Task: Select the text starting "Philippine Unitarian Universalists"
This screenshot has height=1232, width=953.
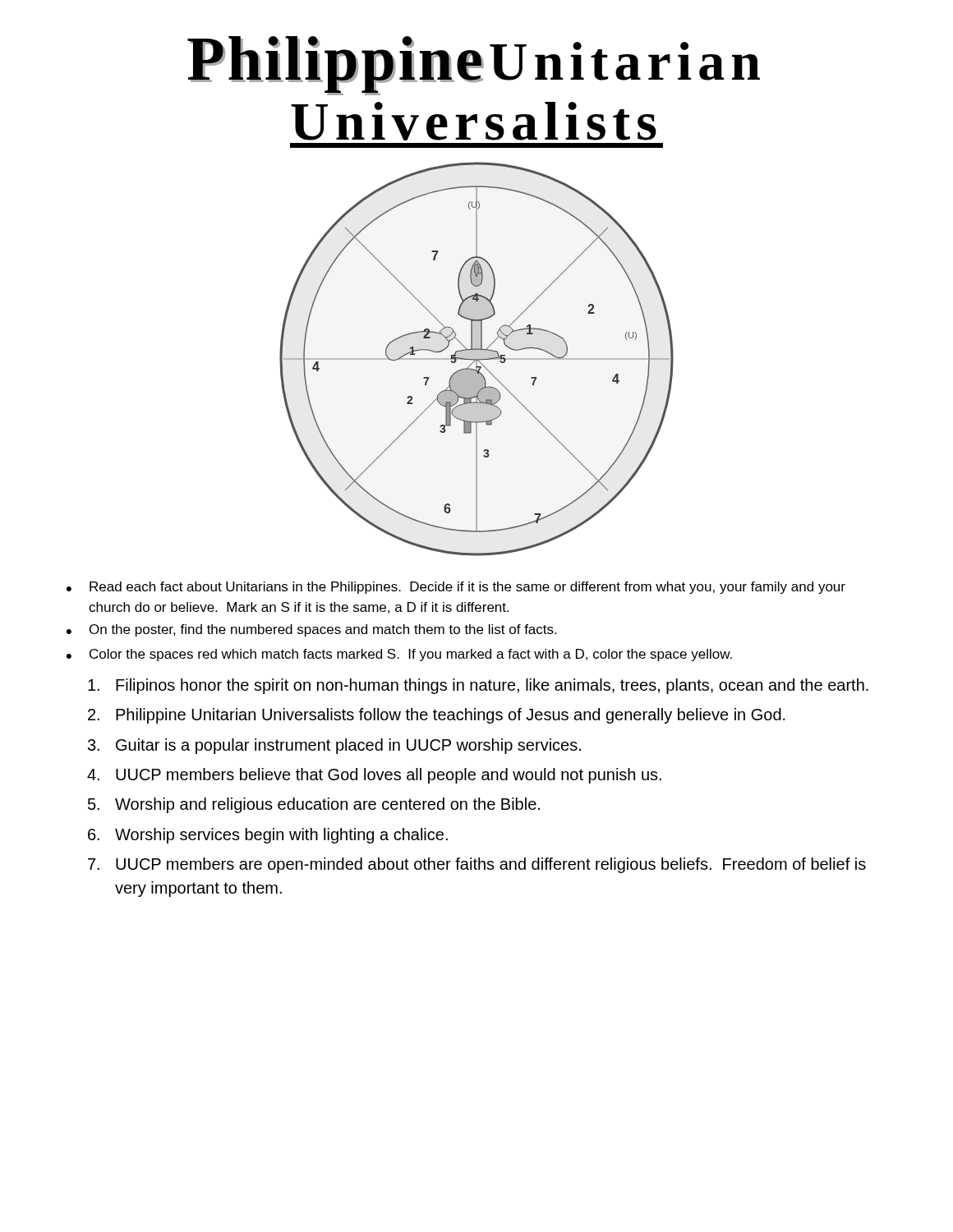Action: point(476,87)
